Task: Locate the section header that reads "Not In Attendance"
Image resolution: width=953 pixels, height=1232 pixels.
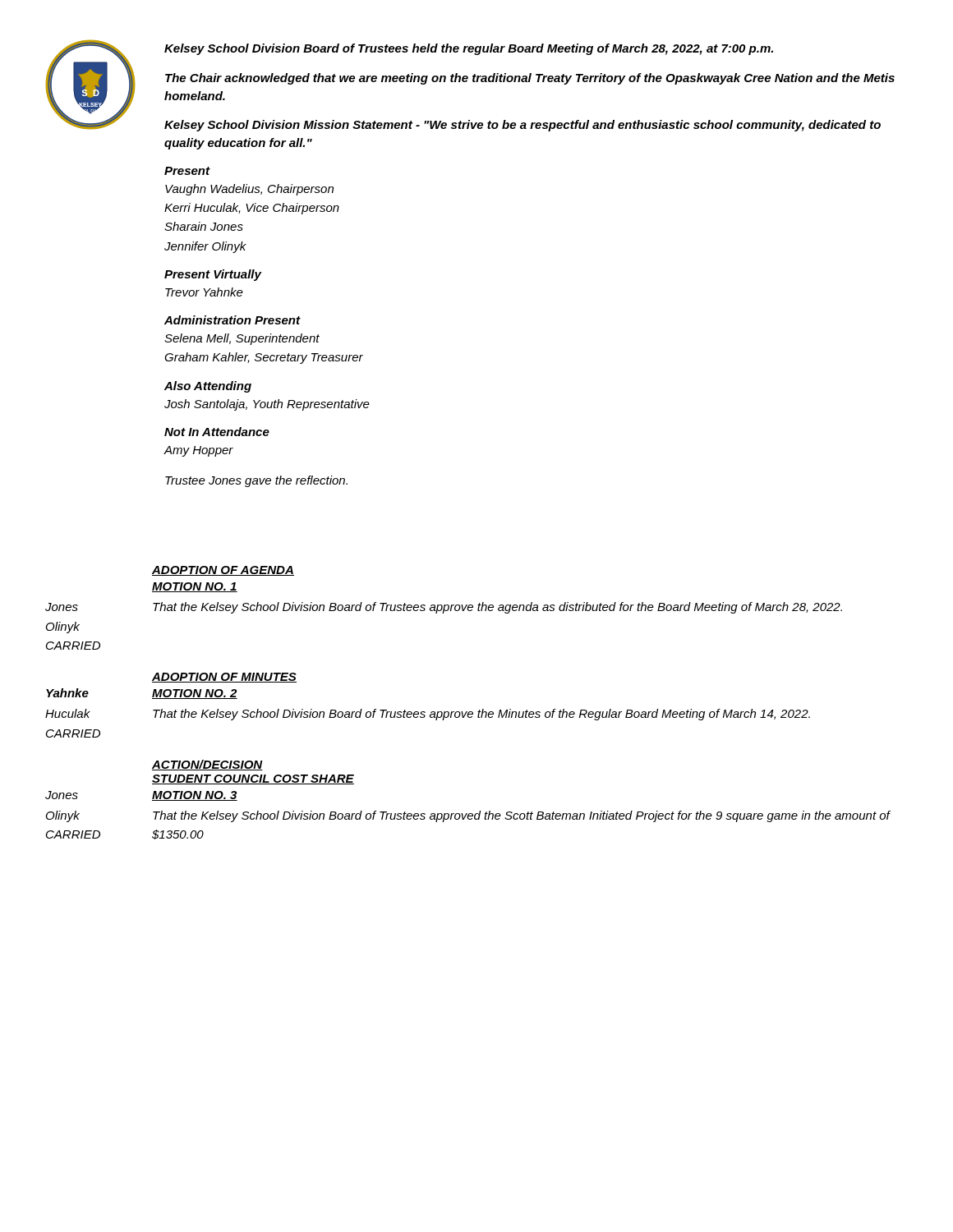Action: [x=217, y=431]
